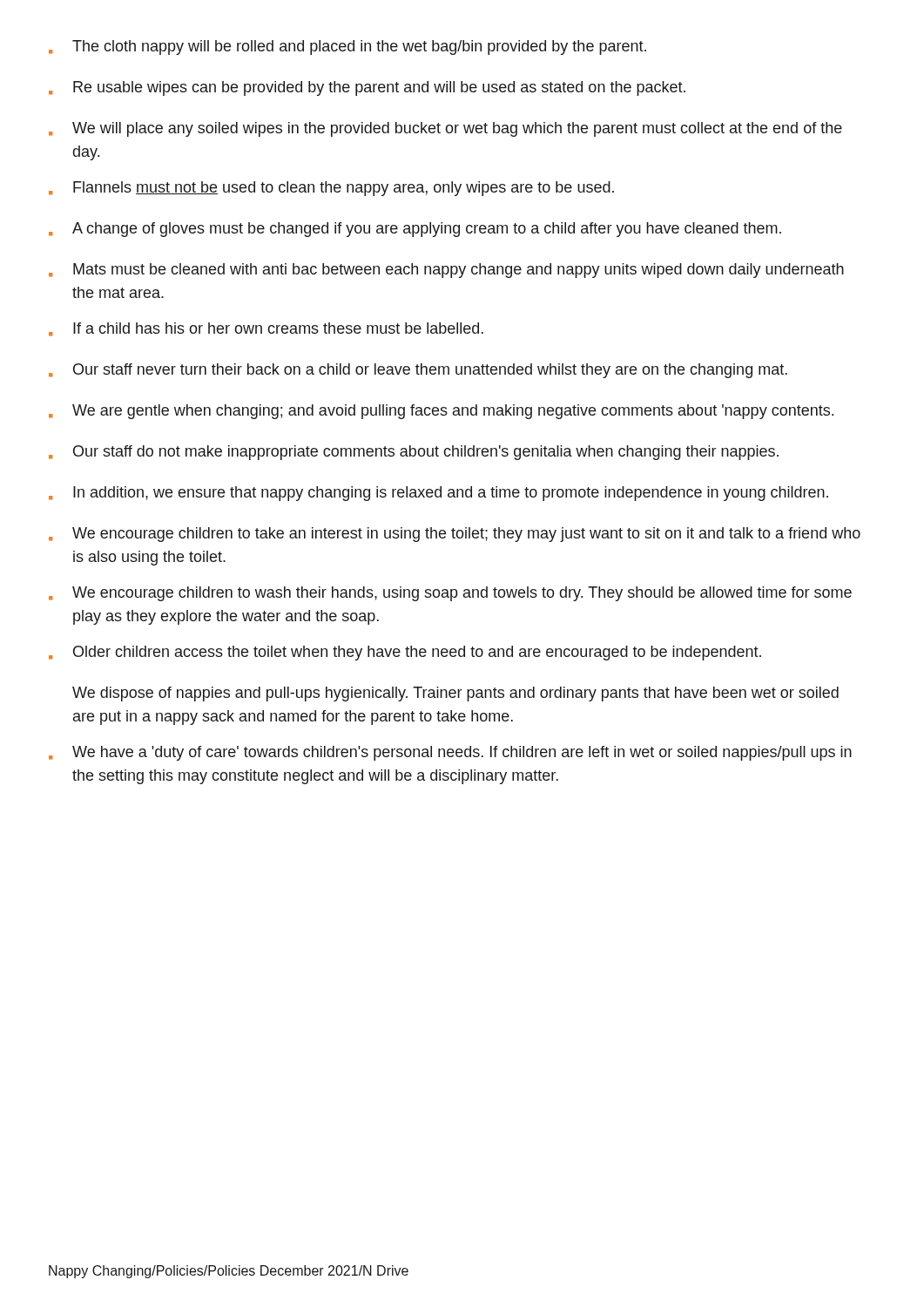Find the list item containing "A change of gloves must"
The image size is (924, 1307).
(455, 231)
